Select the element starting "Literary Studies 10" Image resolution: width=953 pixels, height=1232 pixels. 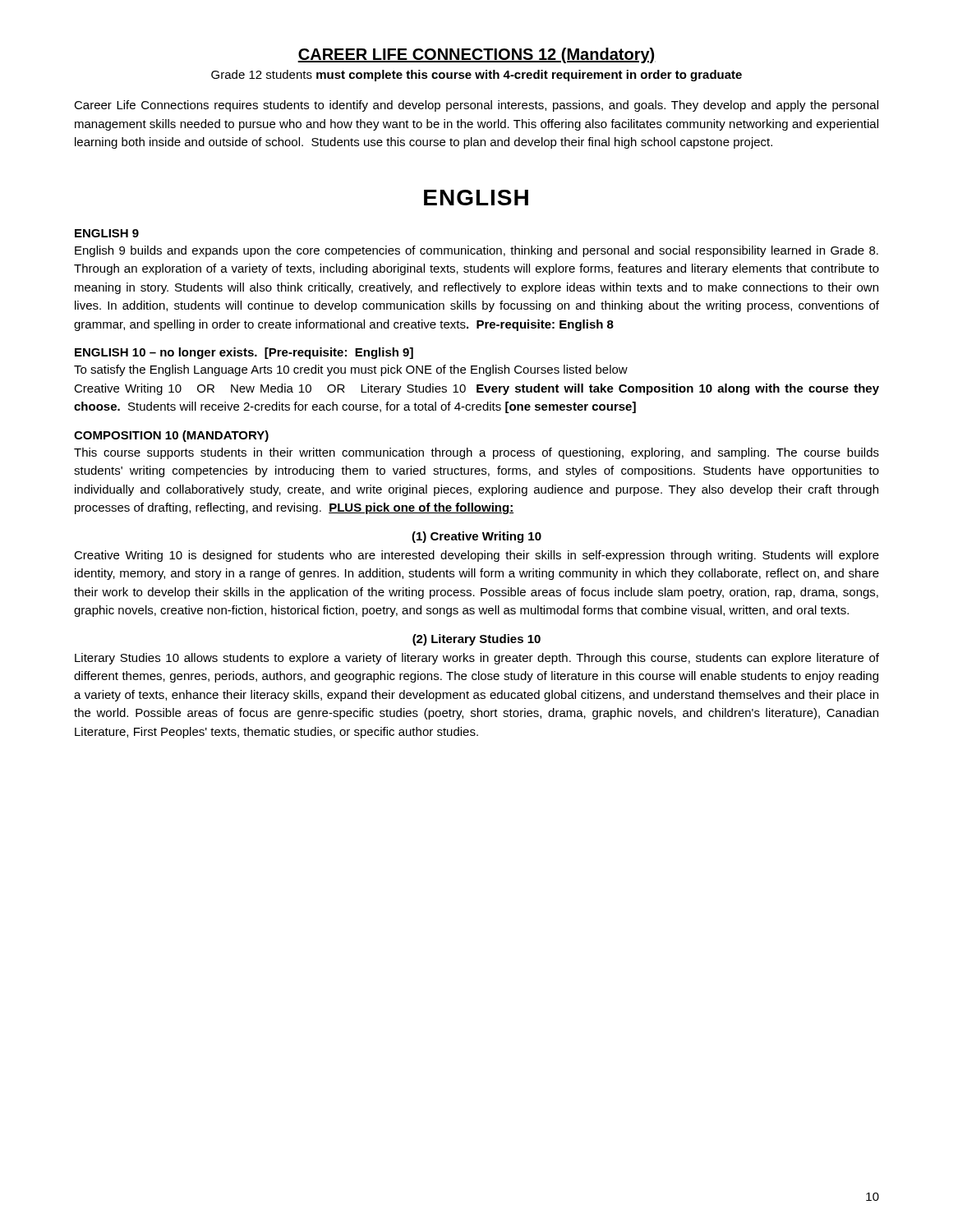(476, 694)
